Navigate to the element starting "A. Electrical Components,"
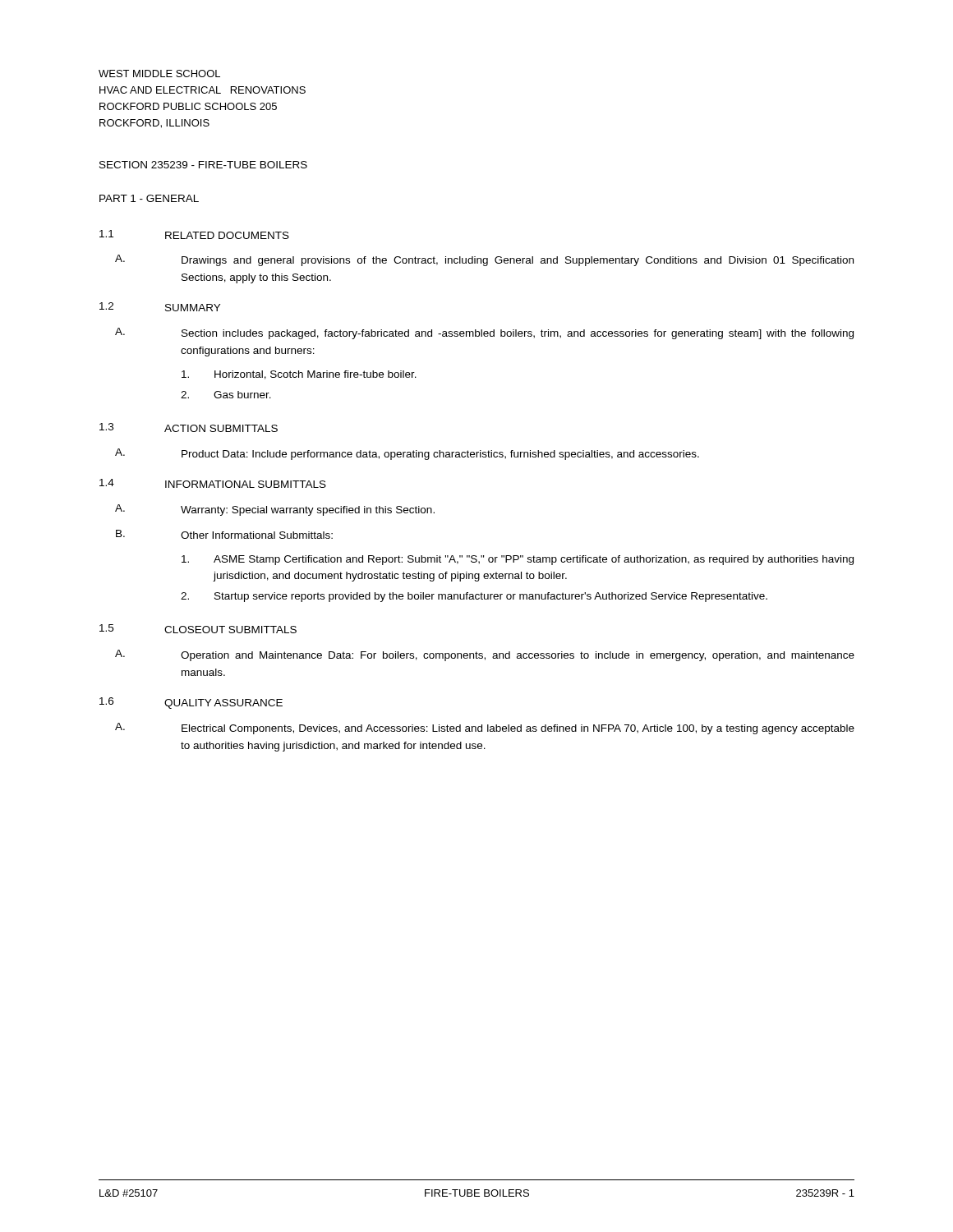Image resolution: width=953 pixels, height=1232 pixels. [x=476, y=738]
